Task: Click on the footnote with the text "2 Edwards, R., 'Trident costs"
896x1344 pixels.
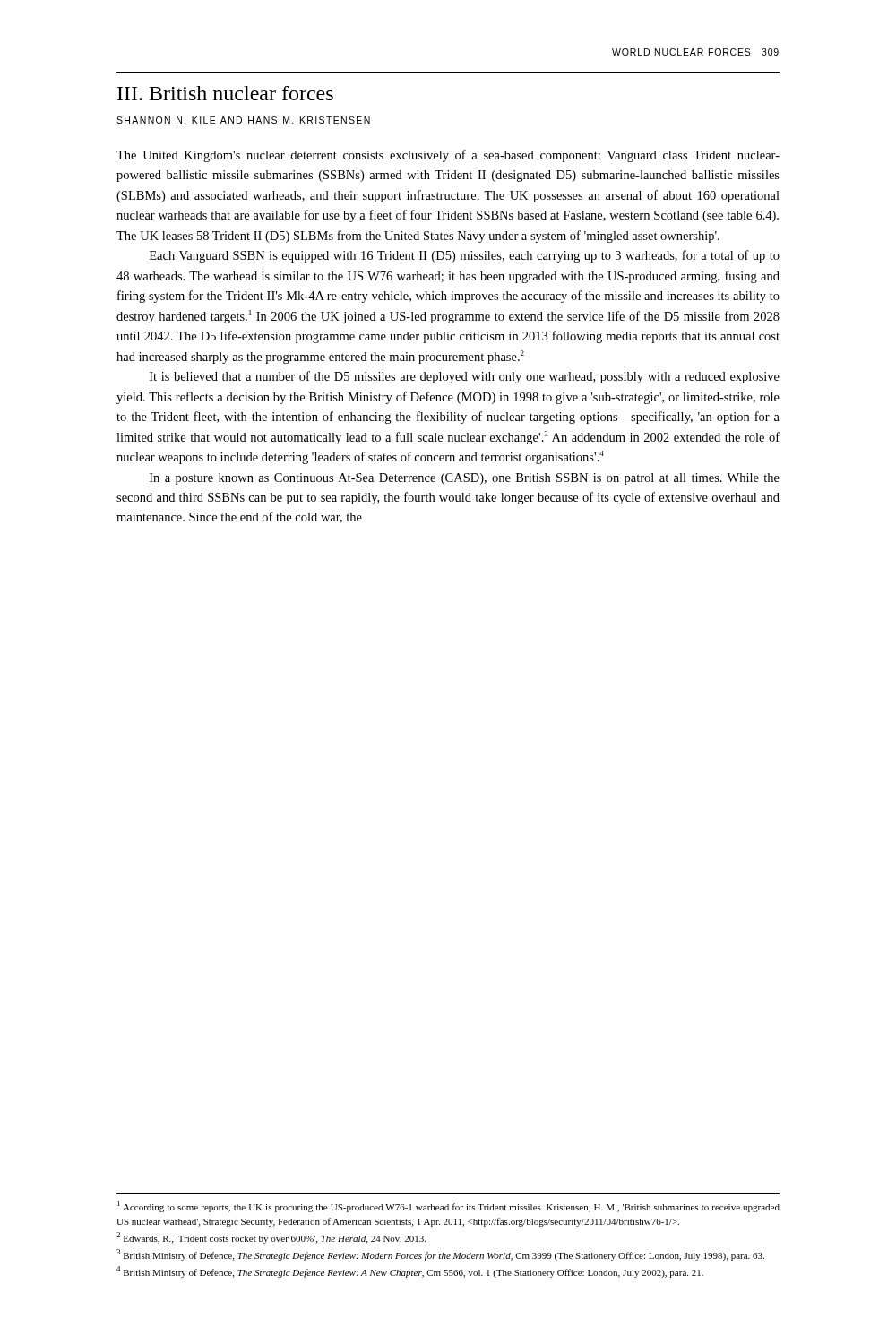Action: [271, 1238]
